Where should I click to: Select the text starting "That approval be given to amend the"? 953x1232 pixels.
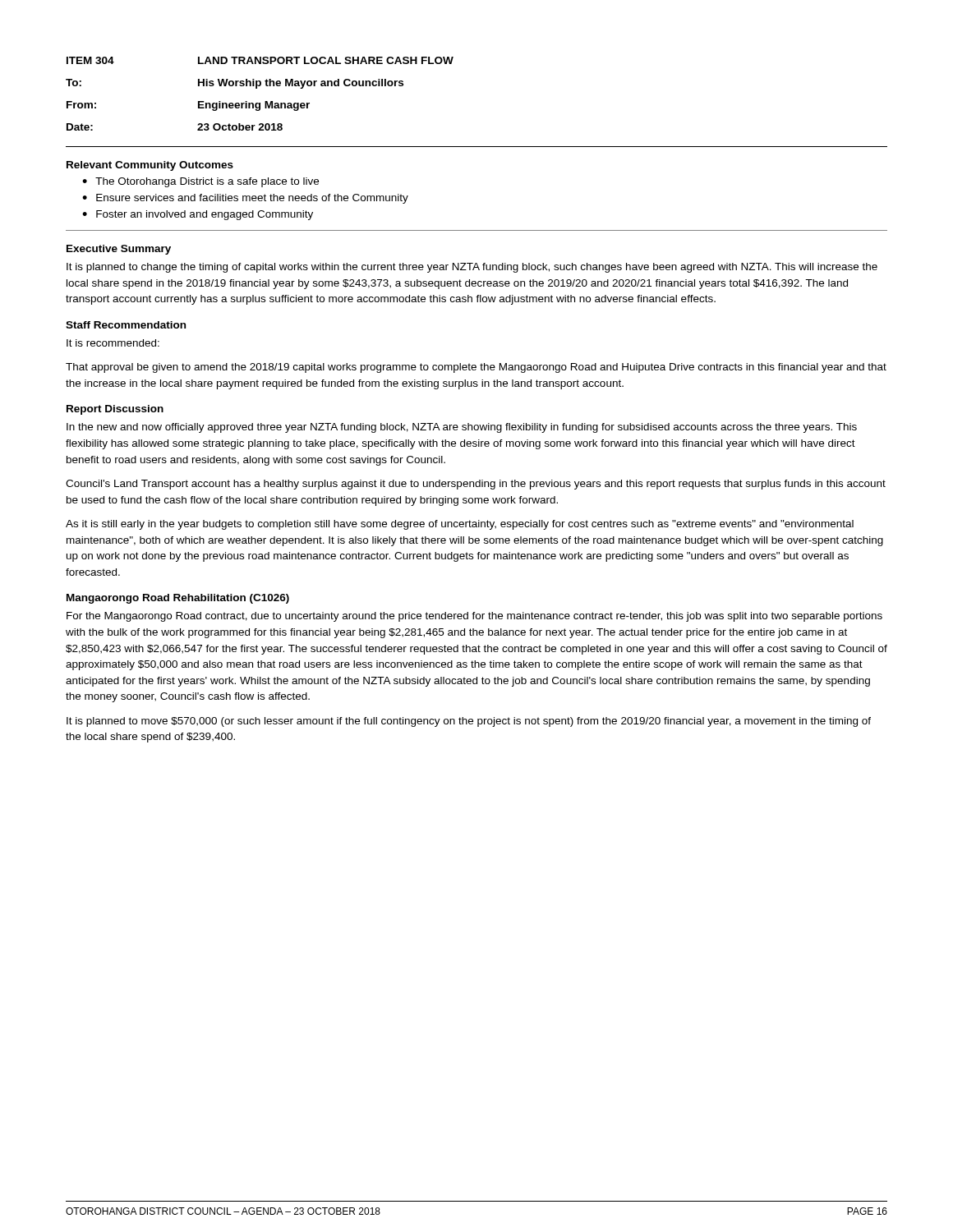point(476,375)
